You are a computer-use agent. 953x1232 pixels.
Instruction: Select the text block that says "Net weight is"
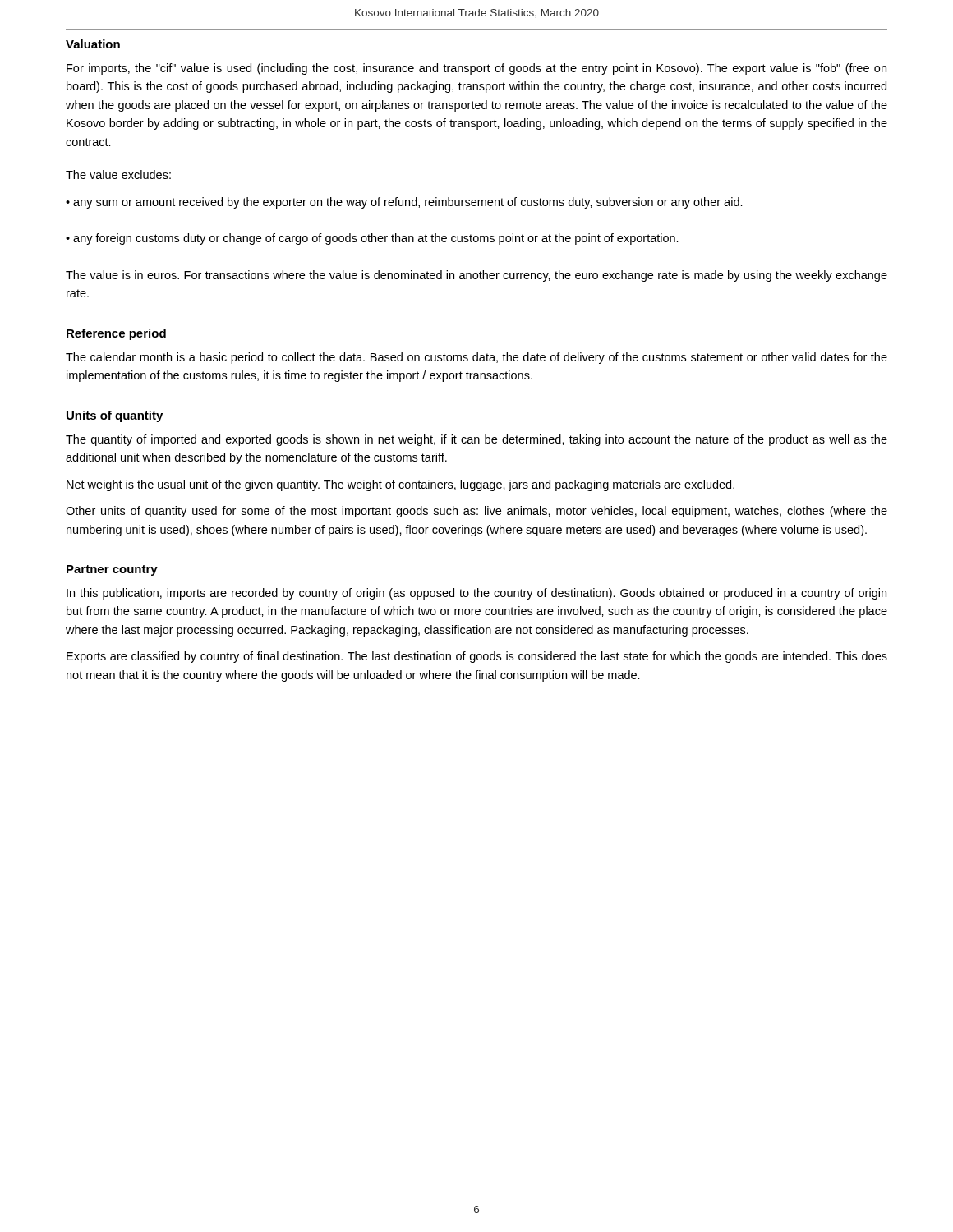pos(401,484)
